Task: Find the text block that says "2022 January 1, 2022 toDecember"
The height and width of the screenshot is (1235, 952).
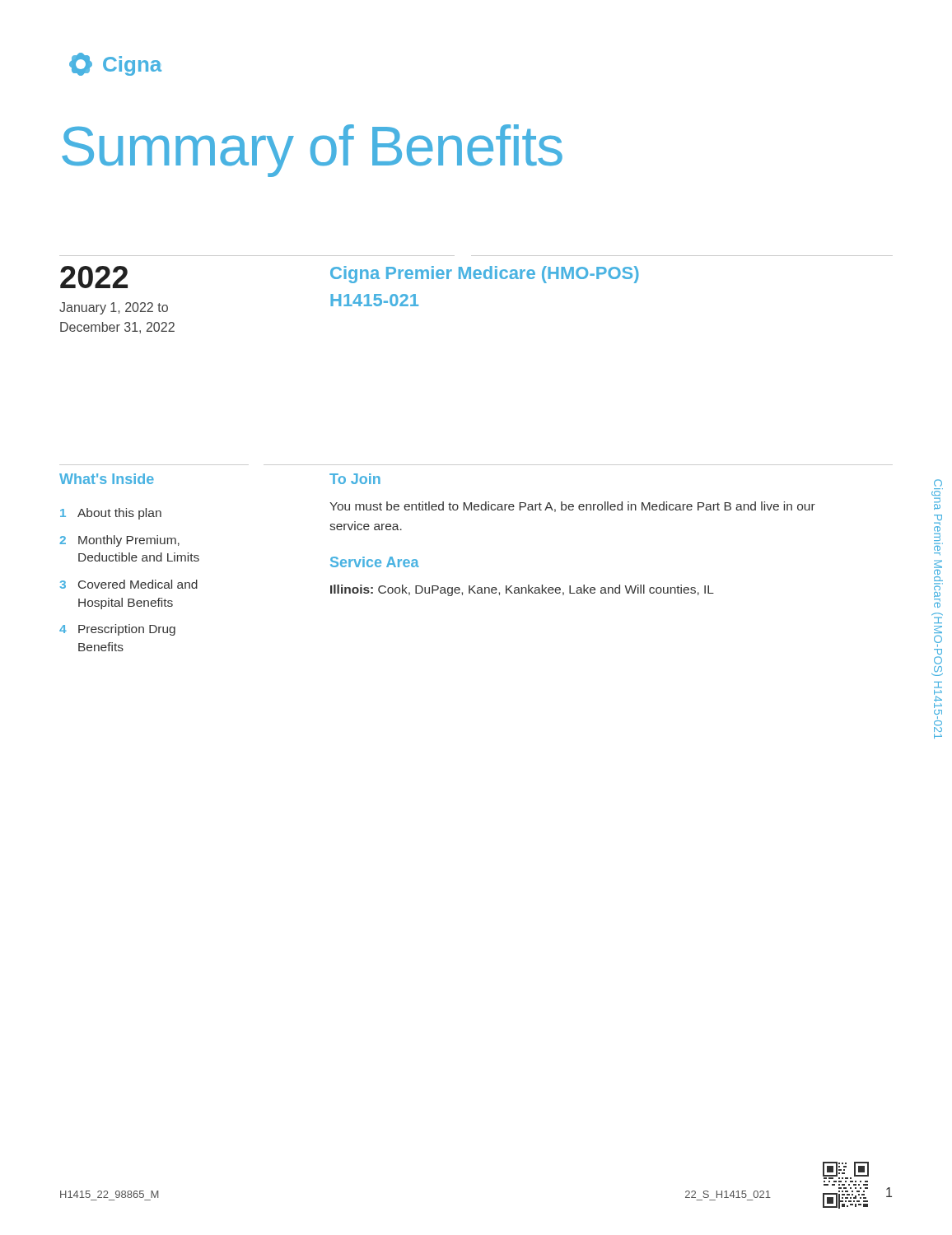Action: pyautogui.click(x=117, y=300)
